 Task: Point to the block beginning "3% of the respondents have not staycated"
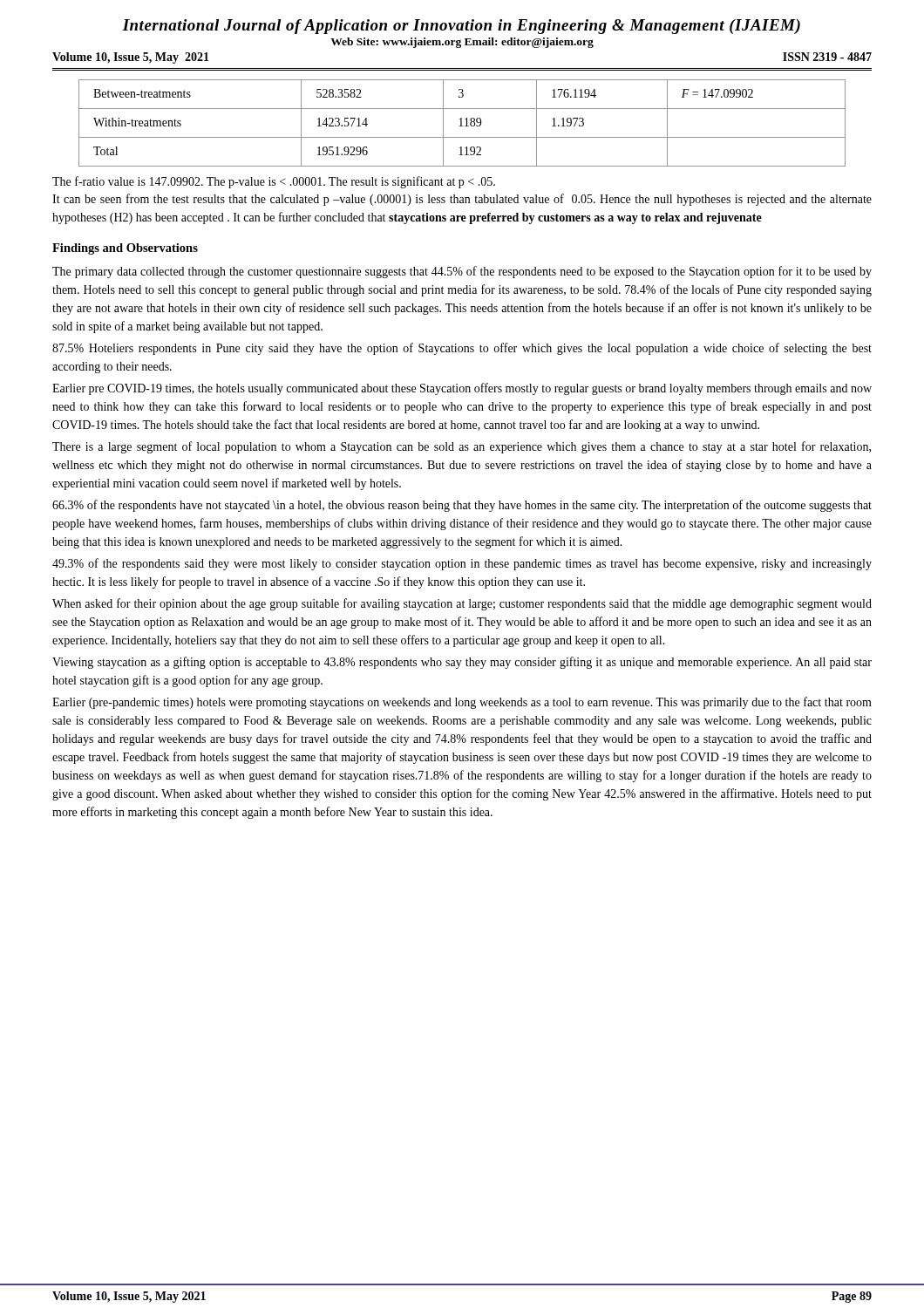pyautogui.click(x=462, y=524)
